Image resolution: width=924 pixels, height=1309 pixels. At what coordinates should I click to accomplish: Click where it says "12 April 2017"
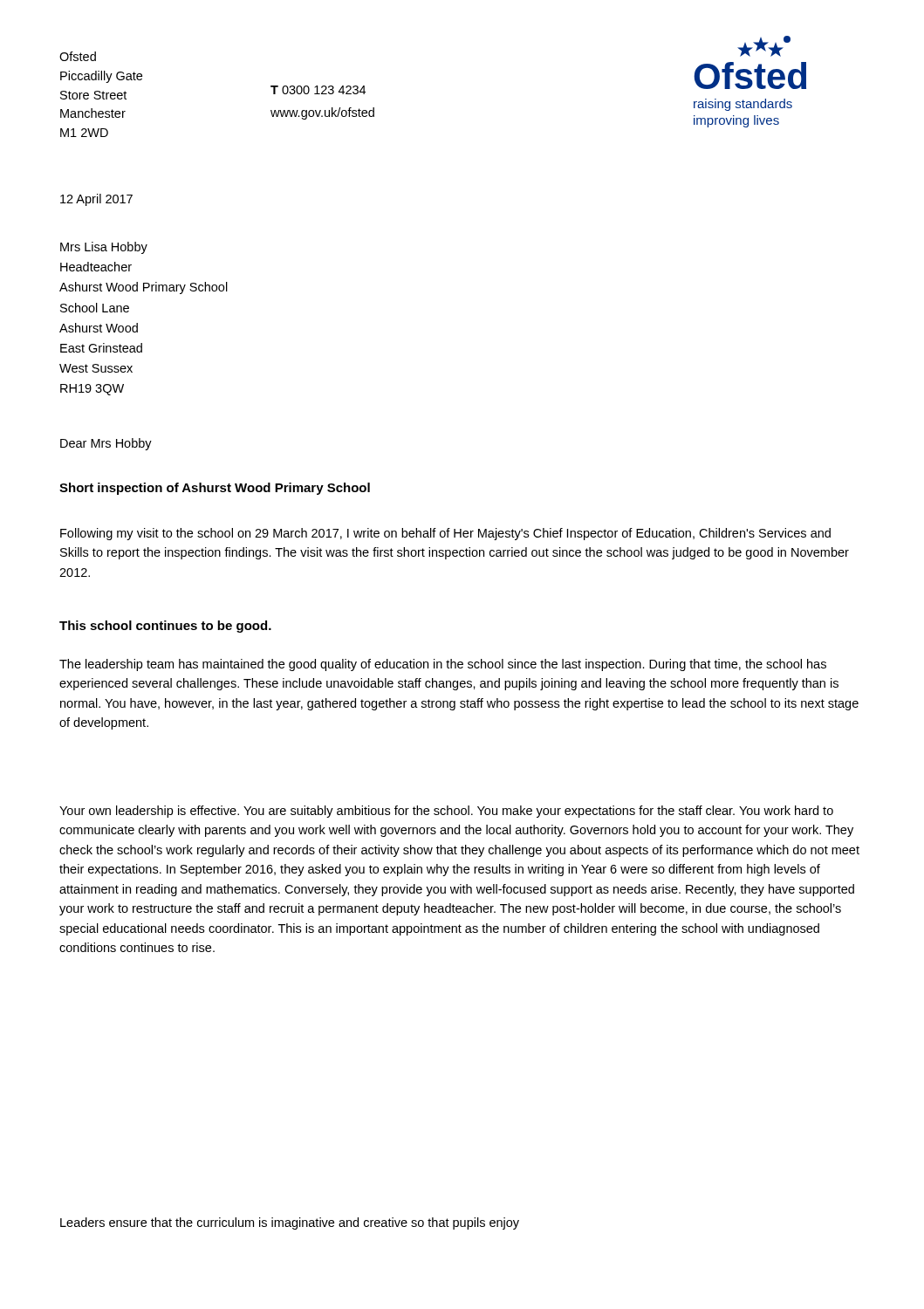point(96,199)
